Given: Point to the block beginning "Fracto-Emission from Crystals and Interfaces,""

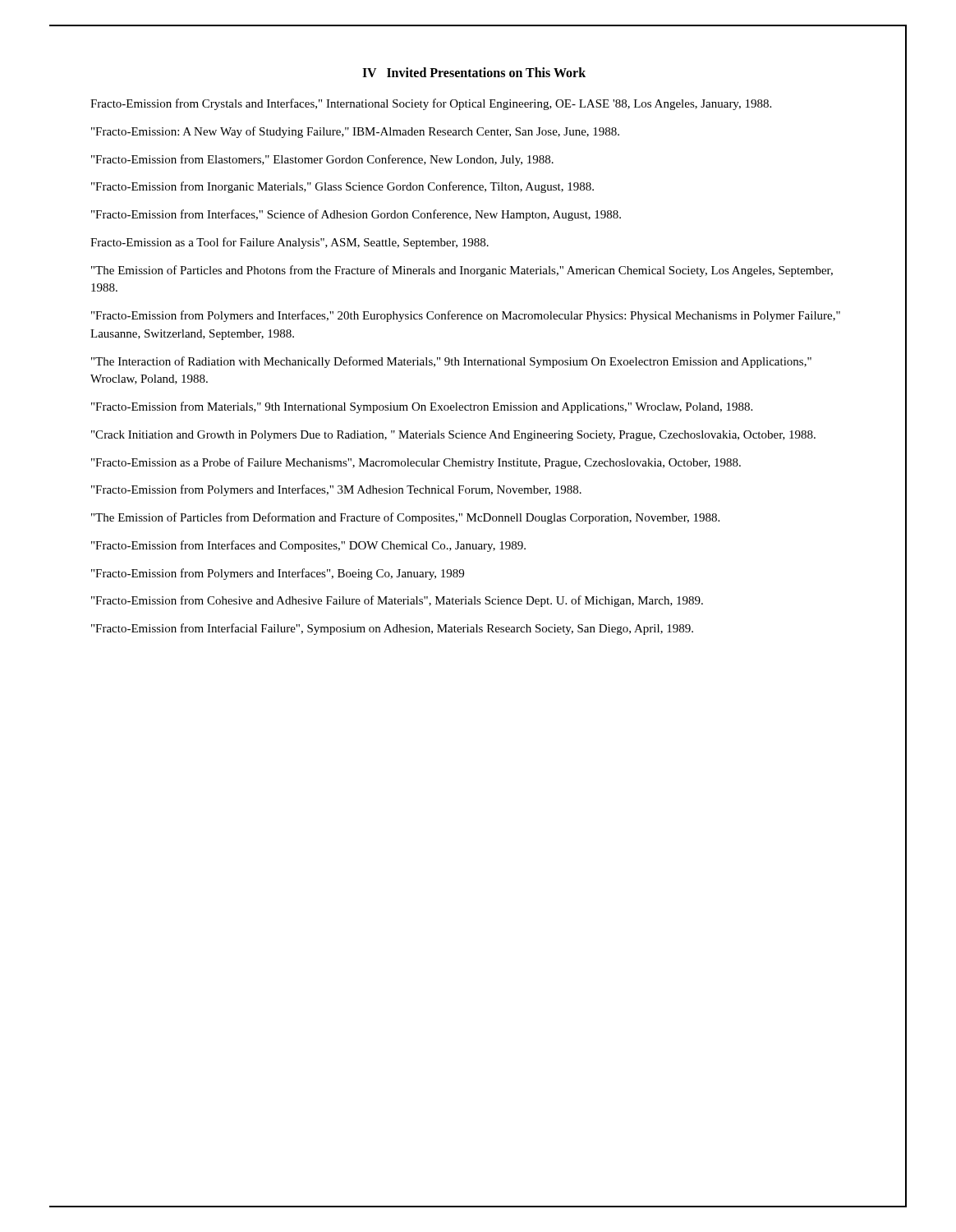Looking at the screenshot, I should tap(431, 103).
